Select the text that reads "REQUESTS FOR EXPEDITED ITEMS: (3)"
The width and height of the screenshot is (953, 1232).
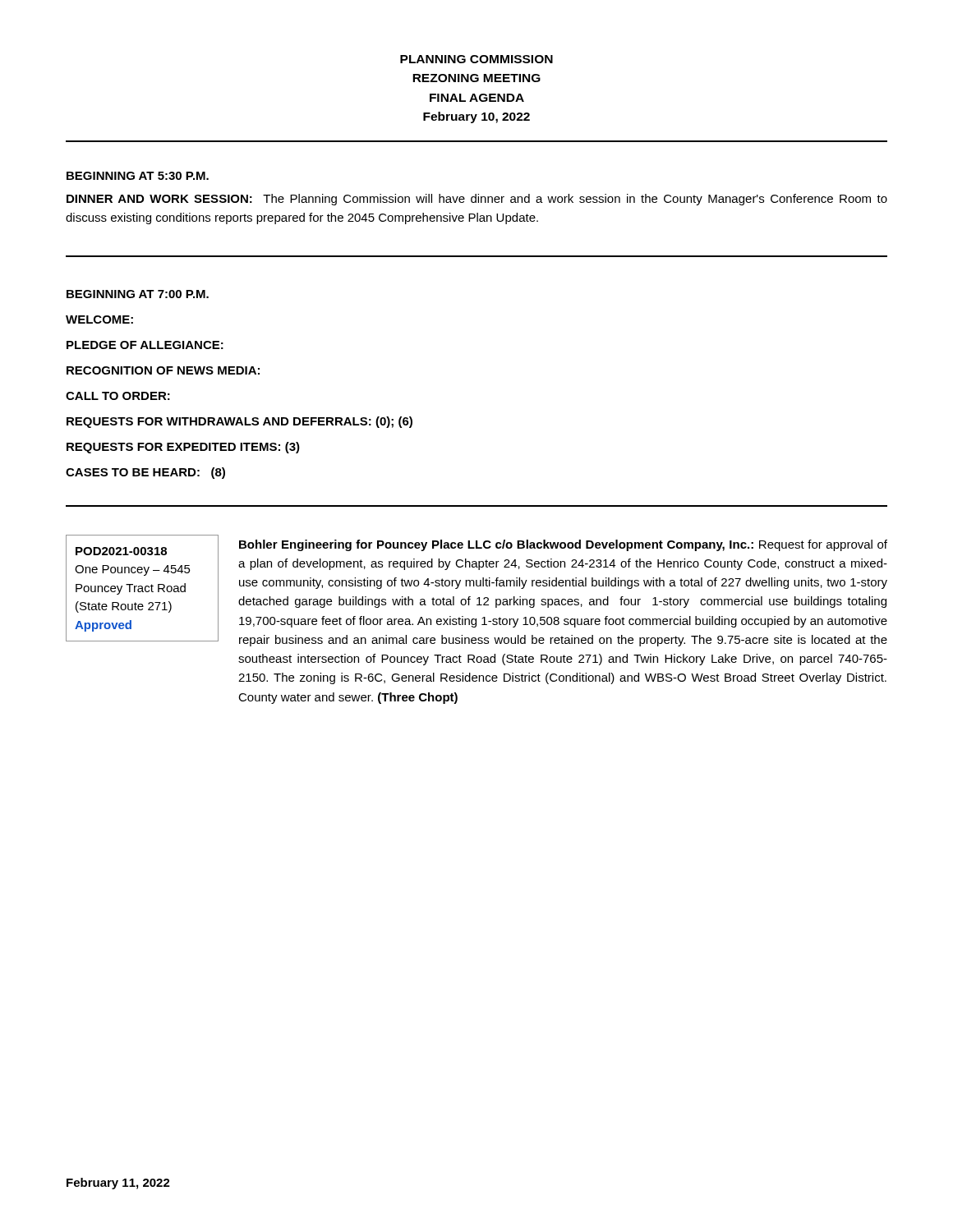(183, 446)
